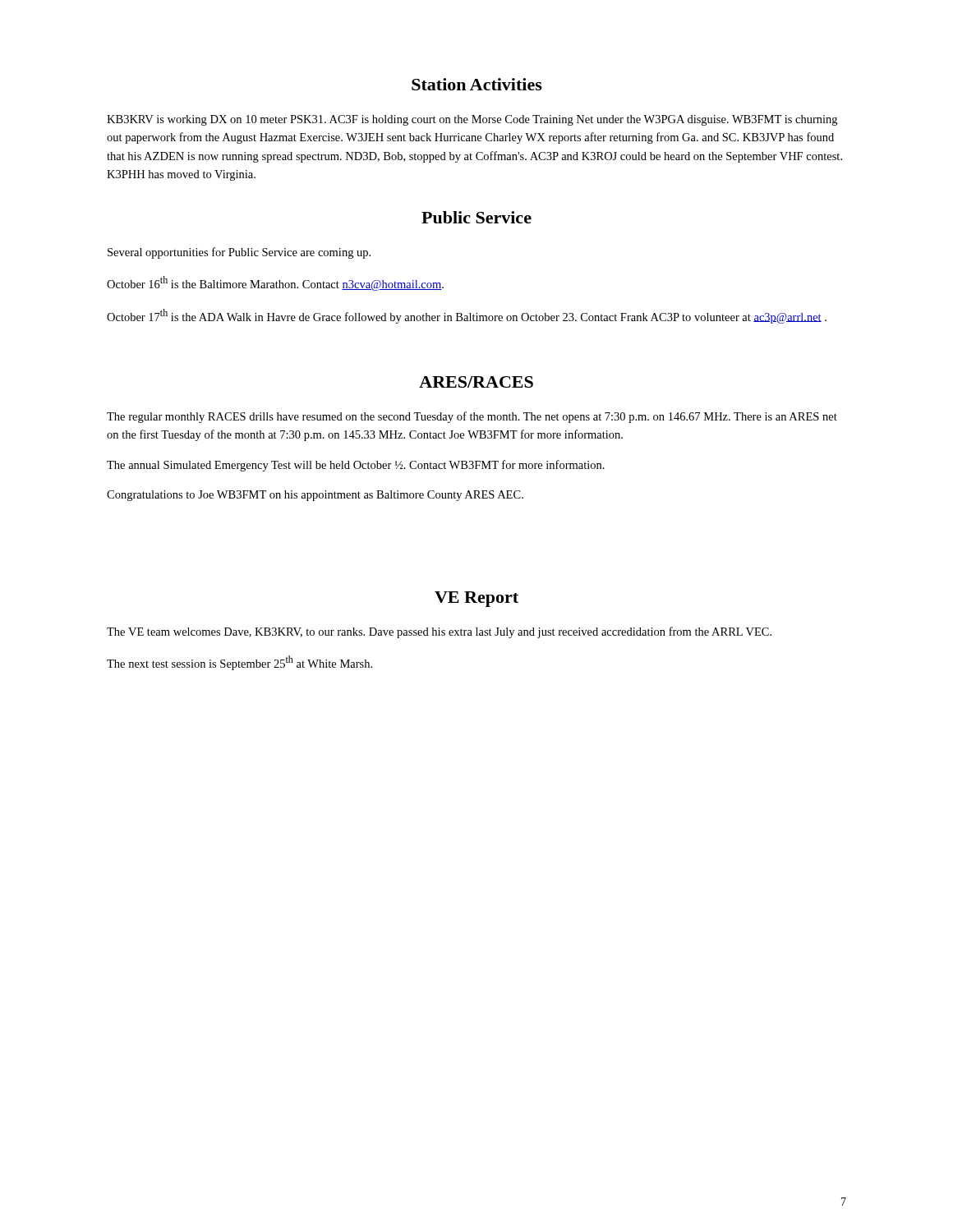Find the passage starting "October 17th is the ADA Walk in Havre"
Image resolution: width=953 pixels, height=1232 pixels.
(x=467, y=315)
